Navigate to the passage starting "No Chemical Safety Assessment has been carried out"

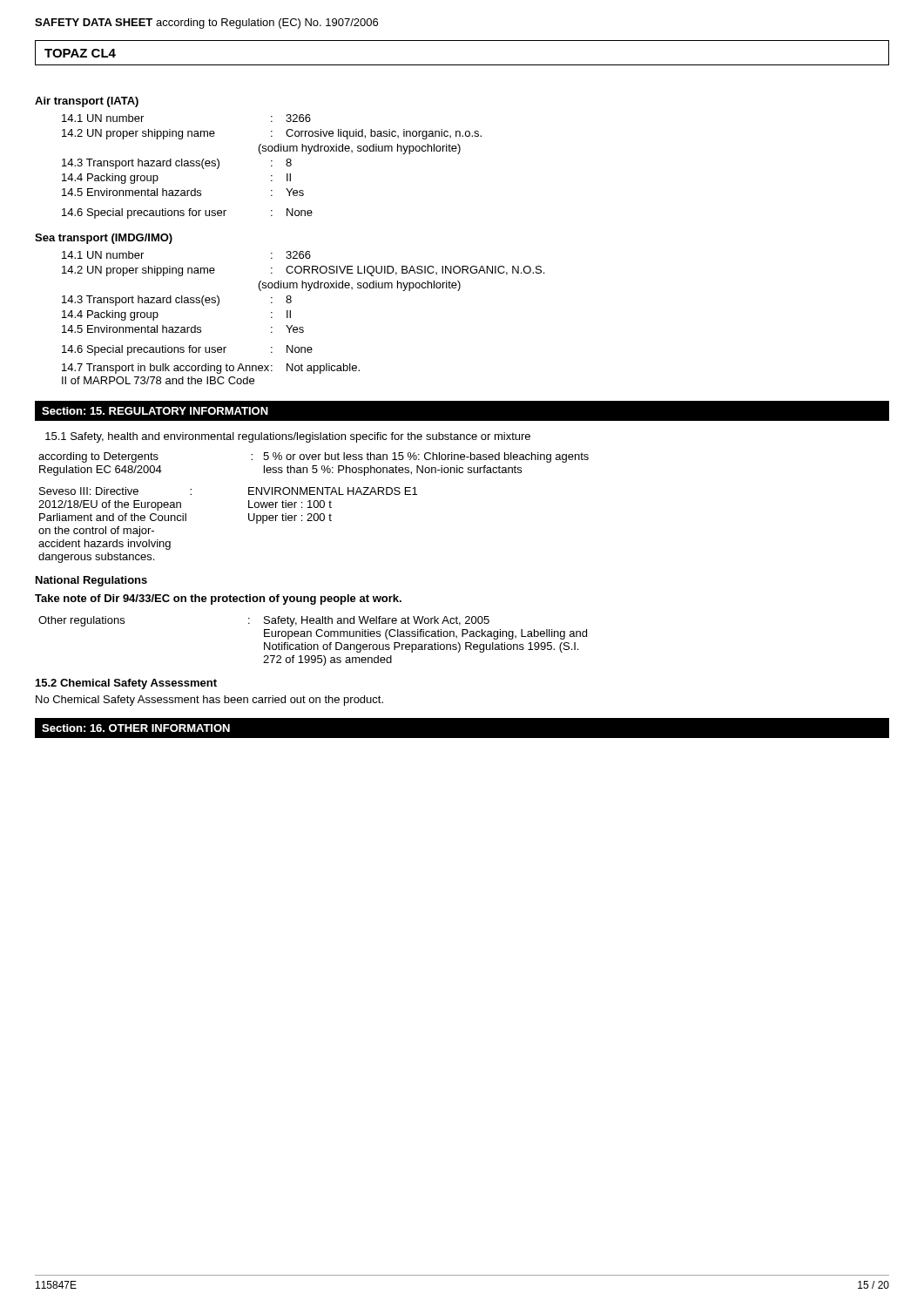tap(209, 699)
